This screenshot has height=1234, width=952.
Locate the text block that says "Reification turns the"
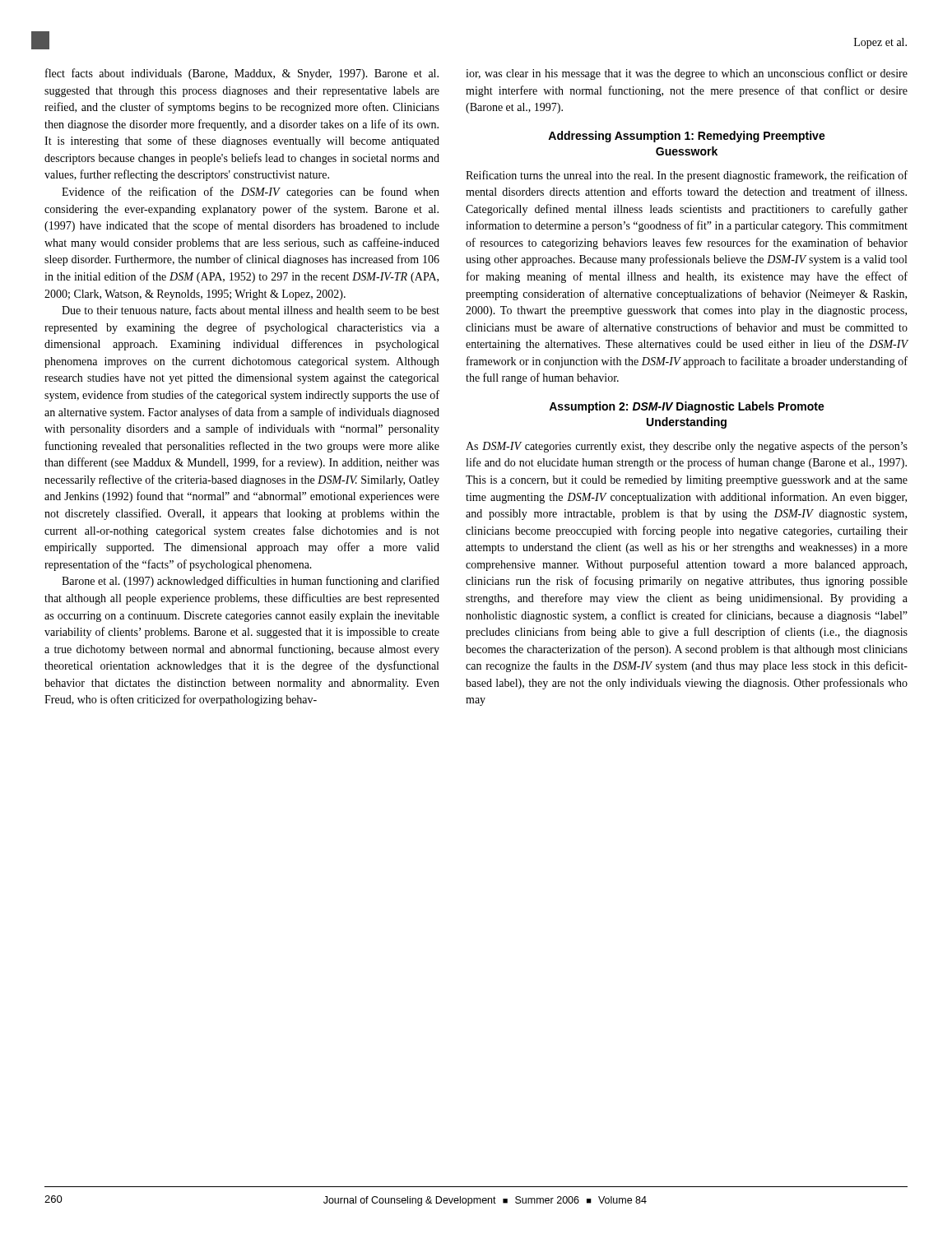pos(687,277)
